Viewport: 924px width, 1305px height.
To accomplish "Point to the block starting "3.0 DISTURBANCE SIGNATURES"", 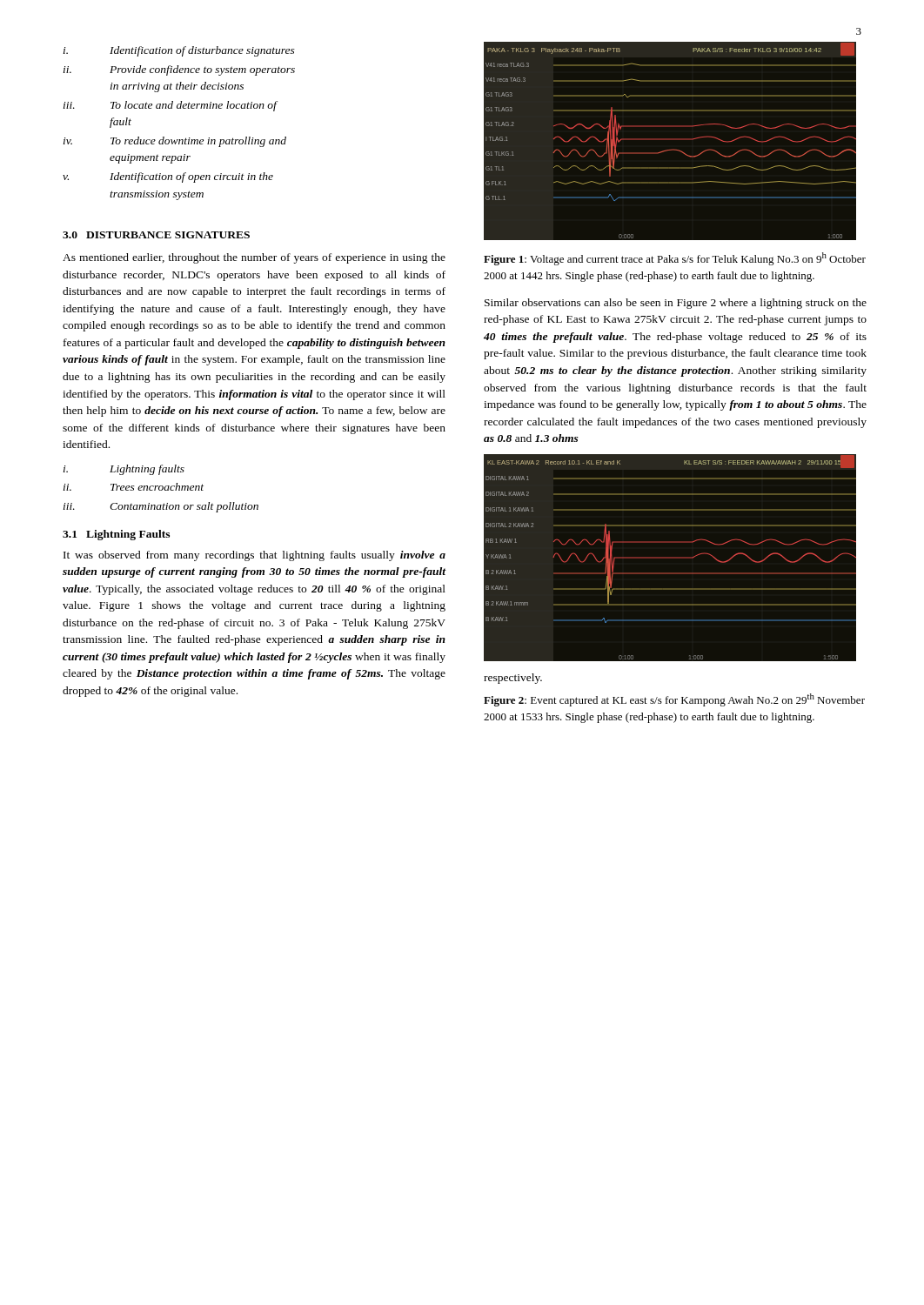I will tap(156, 235).
